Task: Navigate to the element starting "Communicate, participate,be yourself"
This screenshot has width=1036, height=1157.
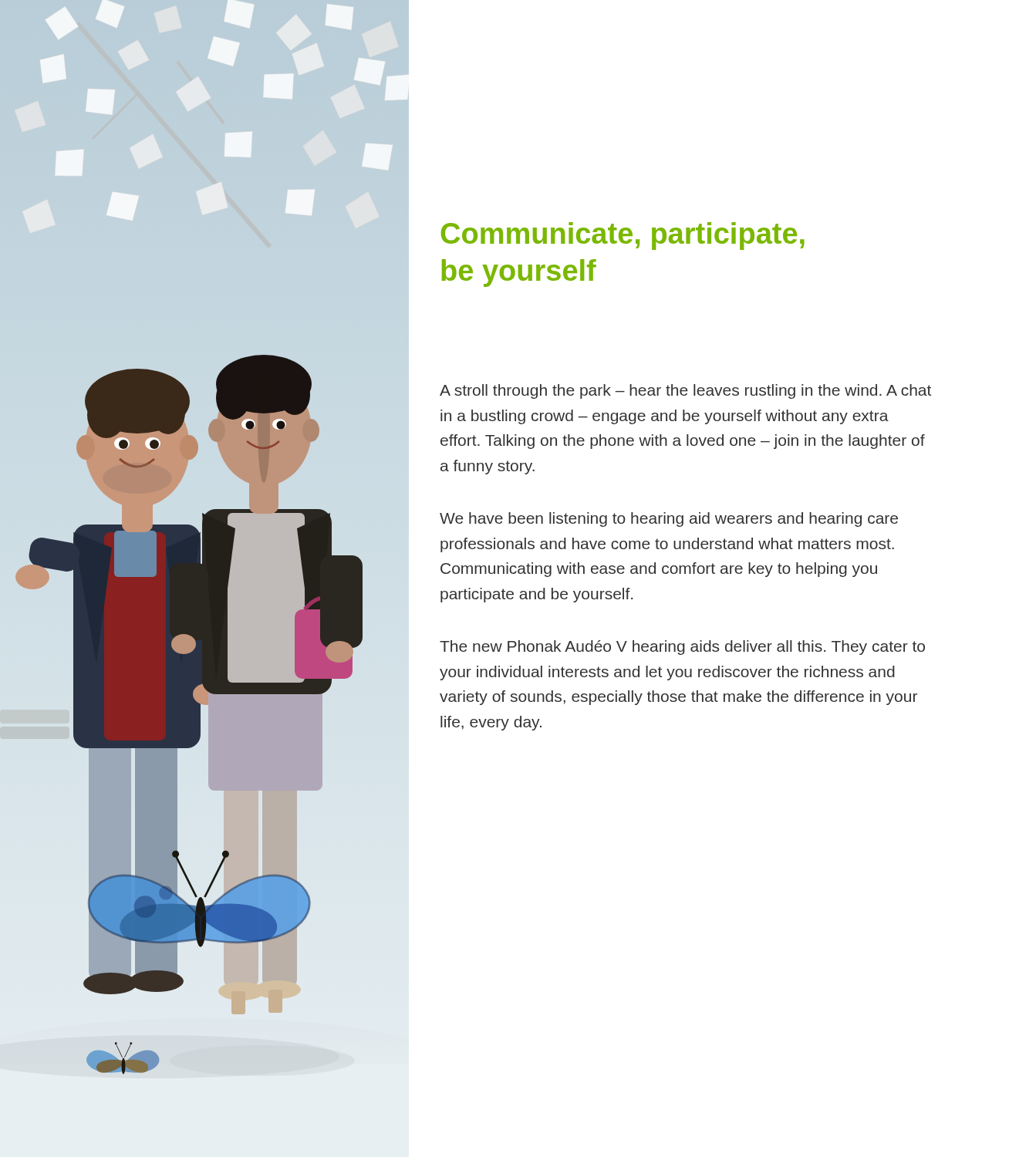Action: (x=690, y=253)
